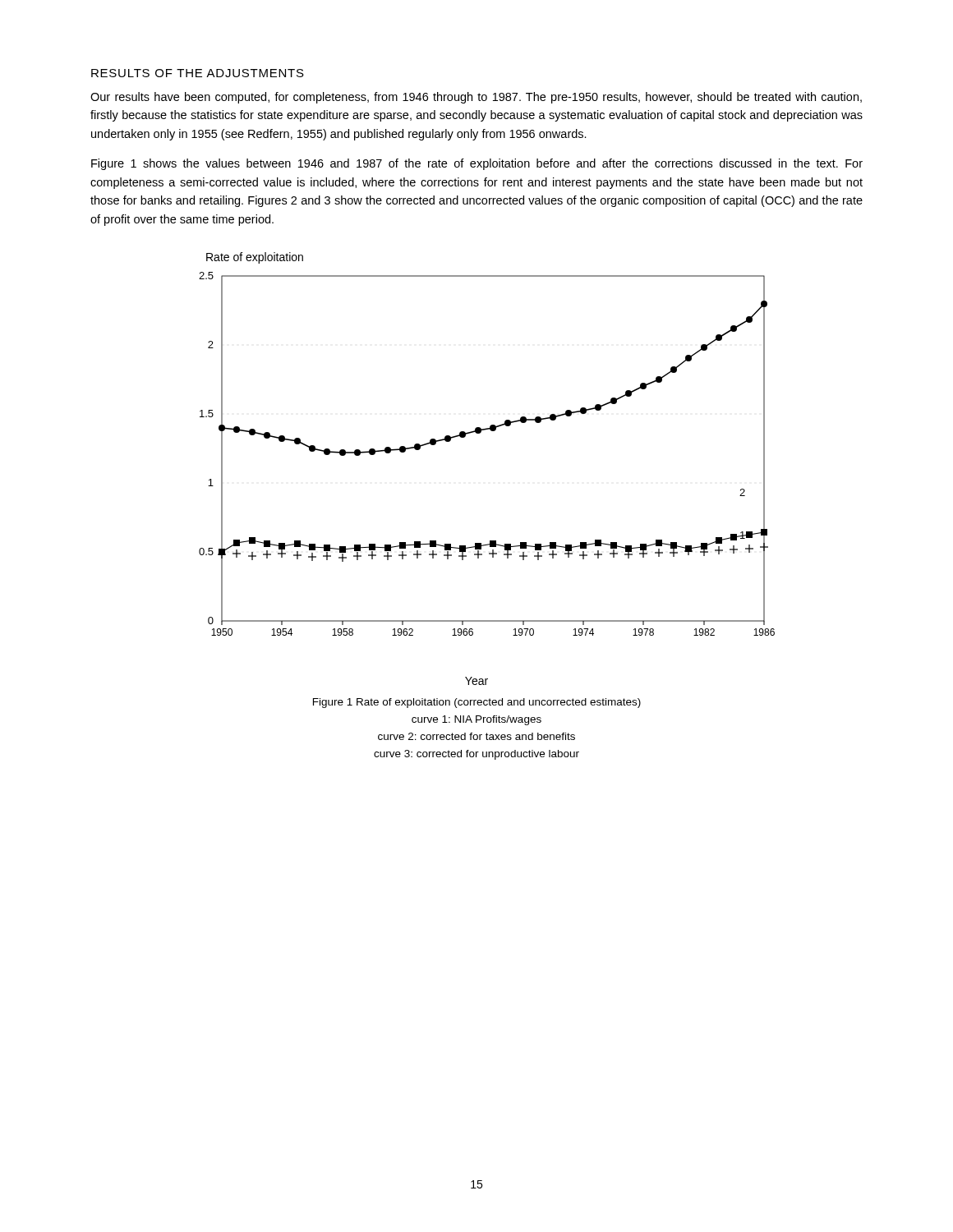
Task: Select the text starting "Our results have been computed, for completeness,"
Action: click(476, 115)
